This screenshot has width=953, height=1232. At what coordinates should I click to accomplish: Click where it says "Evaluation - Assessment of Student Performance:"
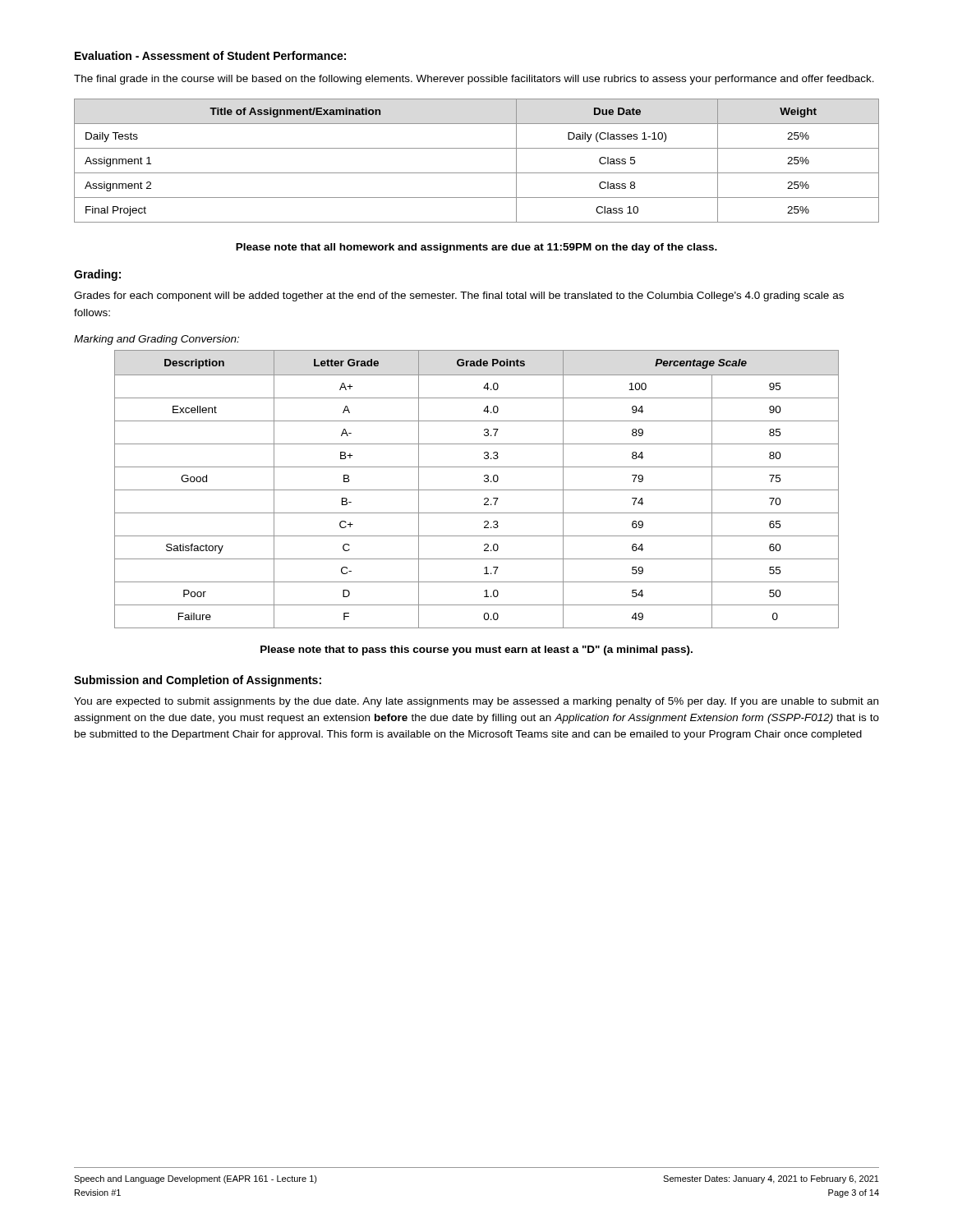211,56
